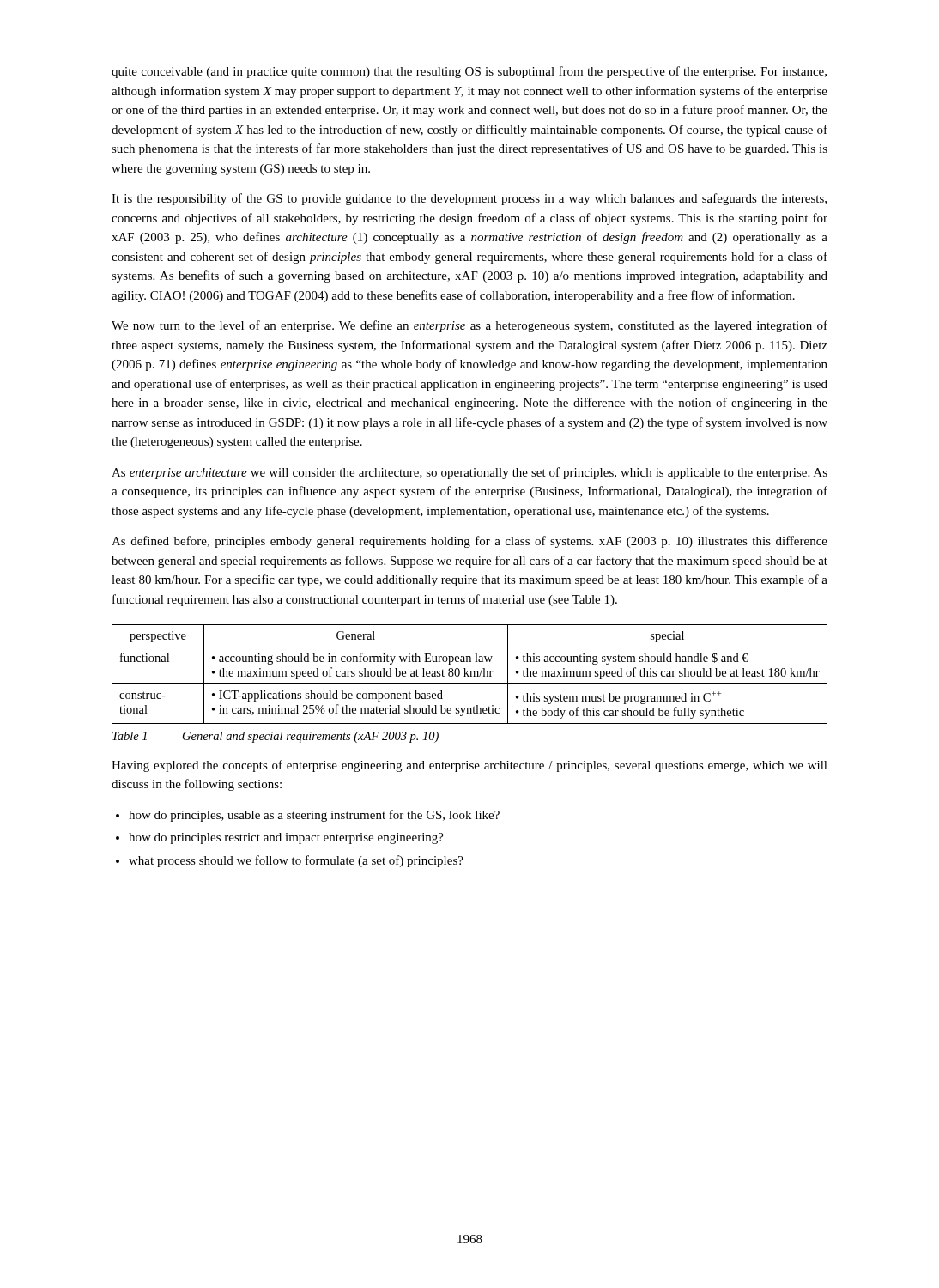Find the block on this page that starts "quite conceivable (and in practice quite common)"
The height and width of the screenshot is (1288, 939).
coord(470,120)
